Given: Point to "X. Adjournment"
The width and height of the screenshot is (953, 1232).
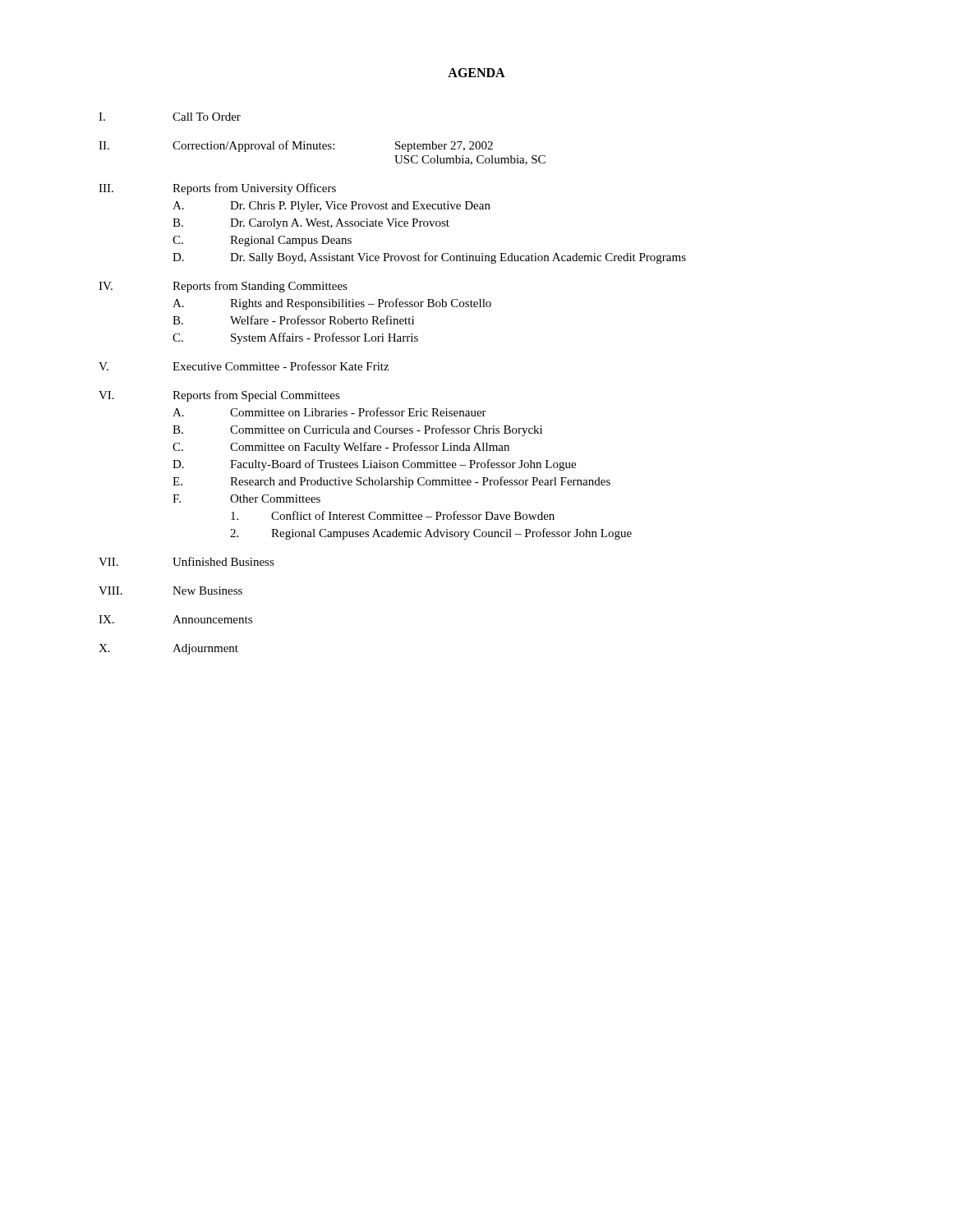Looking at the screenshot, I should coord(103,649).
